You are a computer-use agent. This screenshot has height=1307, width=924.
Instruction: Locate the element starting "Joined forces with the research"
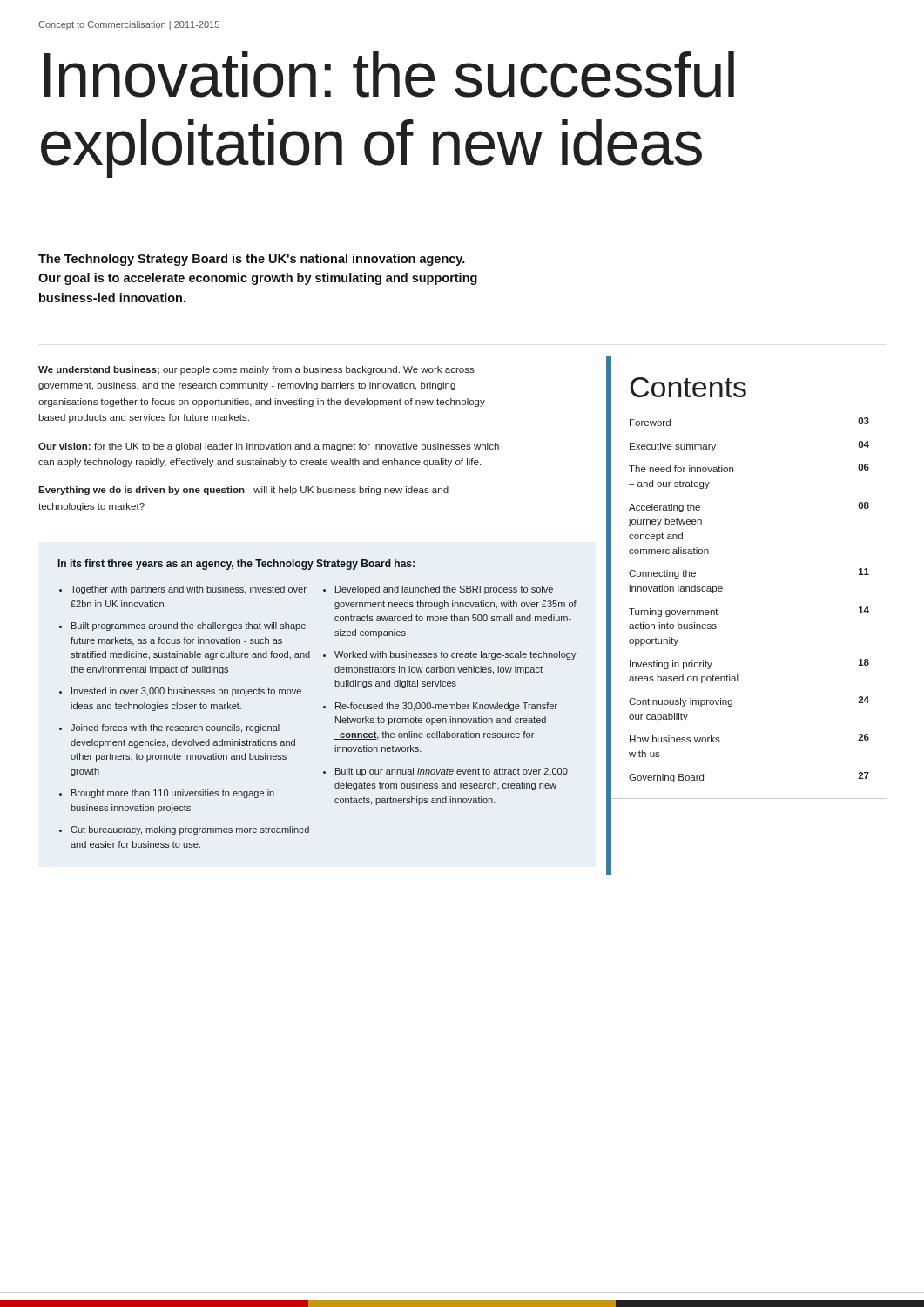[x=183, y=749]
